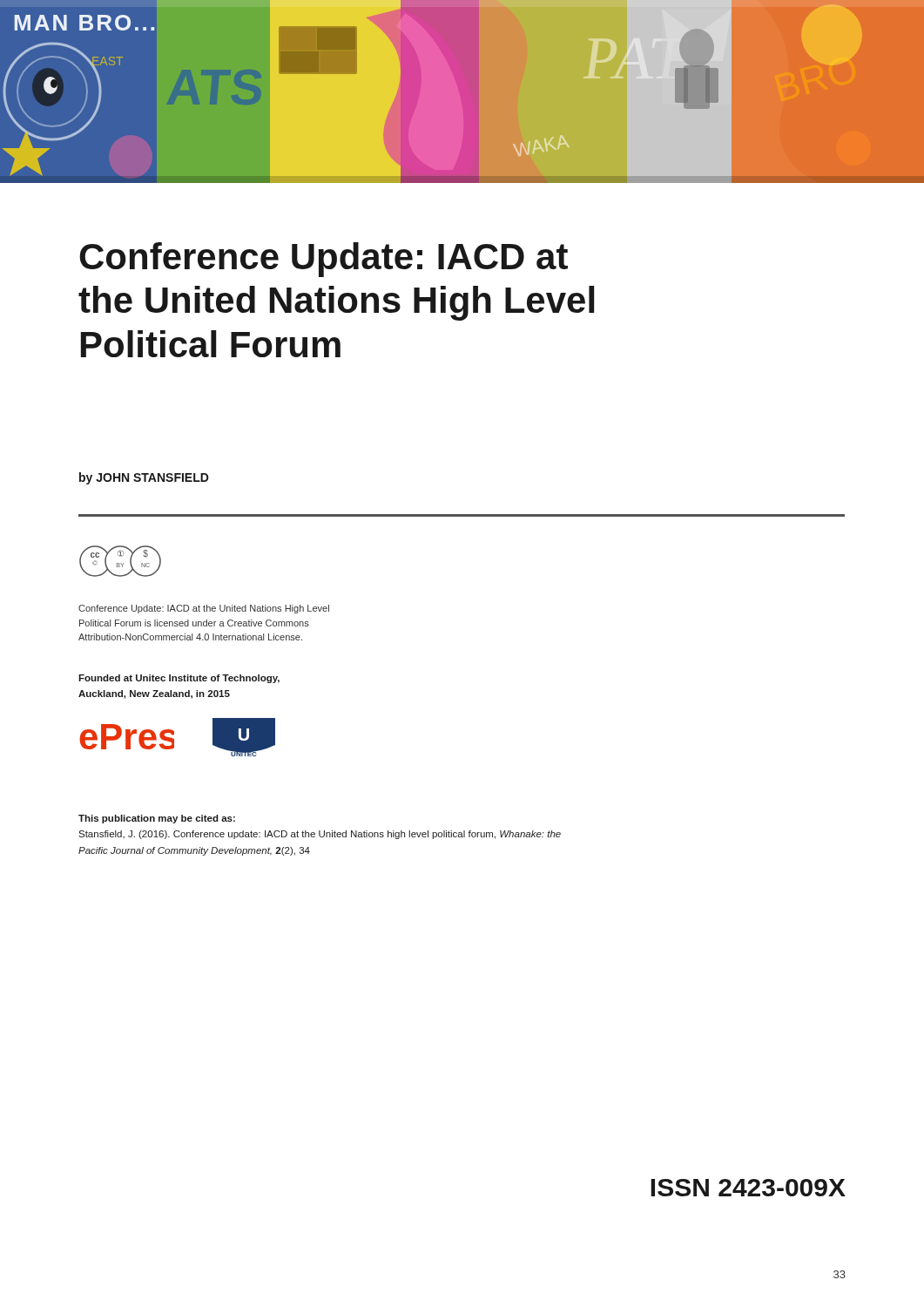Click on the text block that says "Conference Update: IACD at the United Nations High"
Viewport: 924px width, 1307px height.
click(218, 623)
